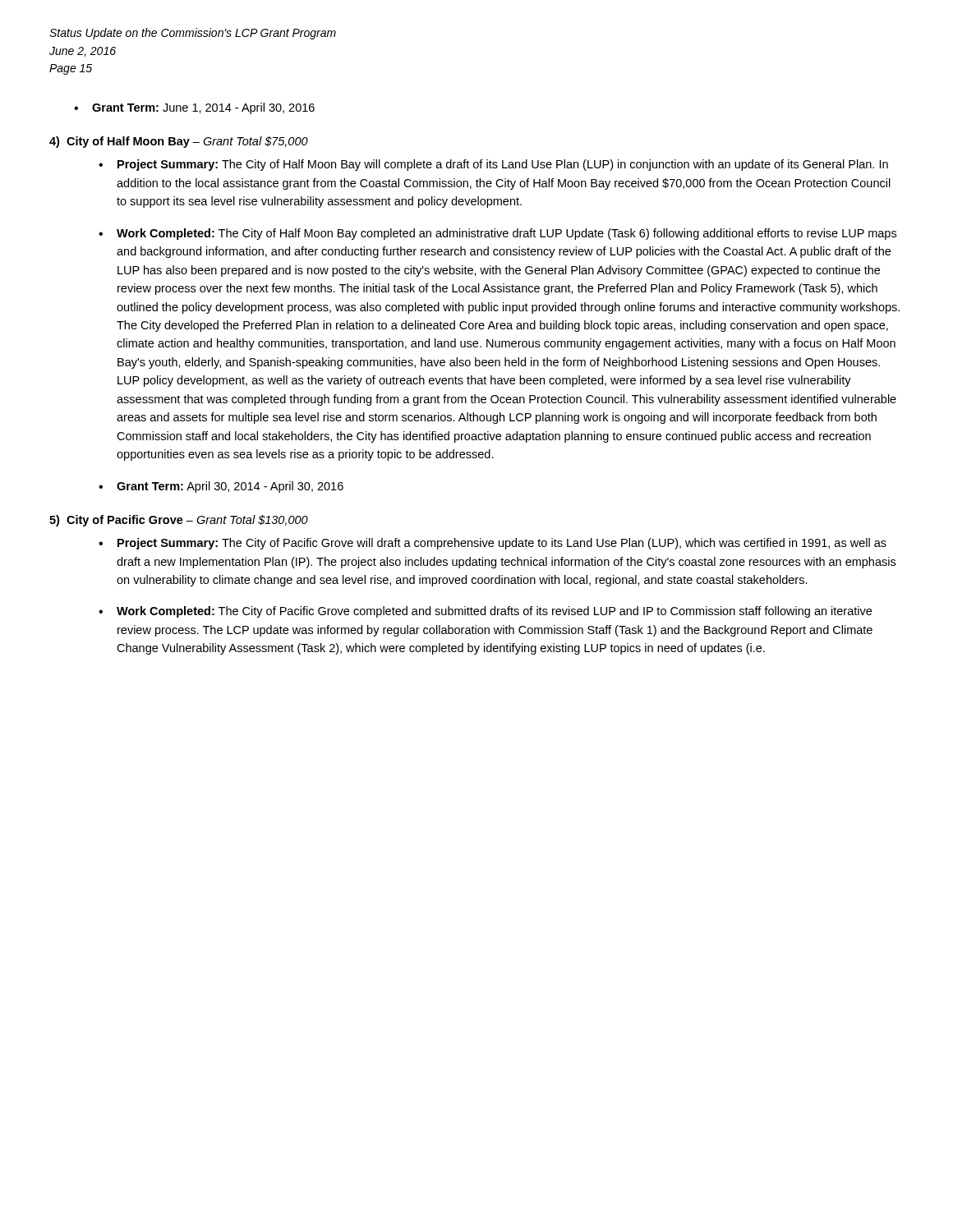The image size is (953, 1232).
Task: Navigate to the passage starting "4) City of Half Moon Bay – Grant"
Action: (x=178, y=141)
